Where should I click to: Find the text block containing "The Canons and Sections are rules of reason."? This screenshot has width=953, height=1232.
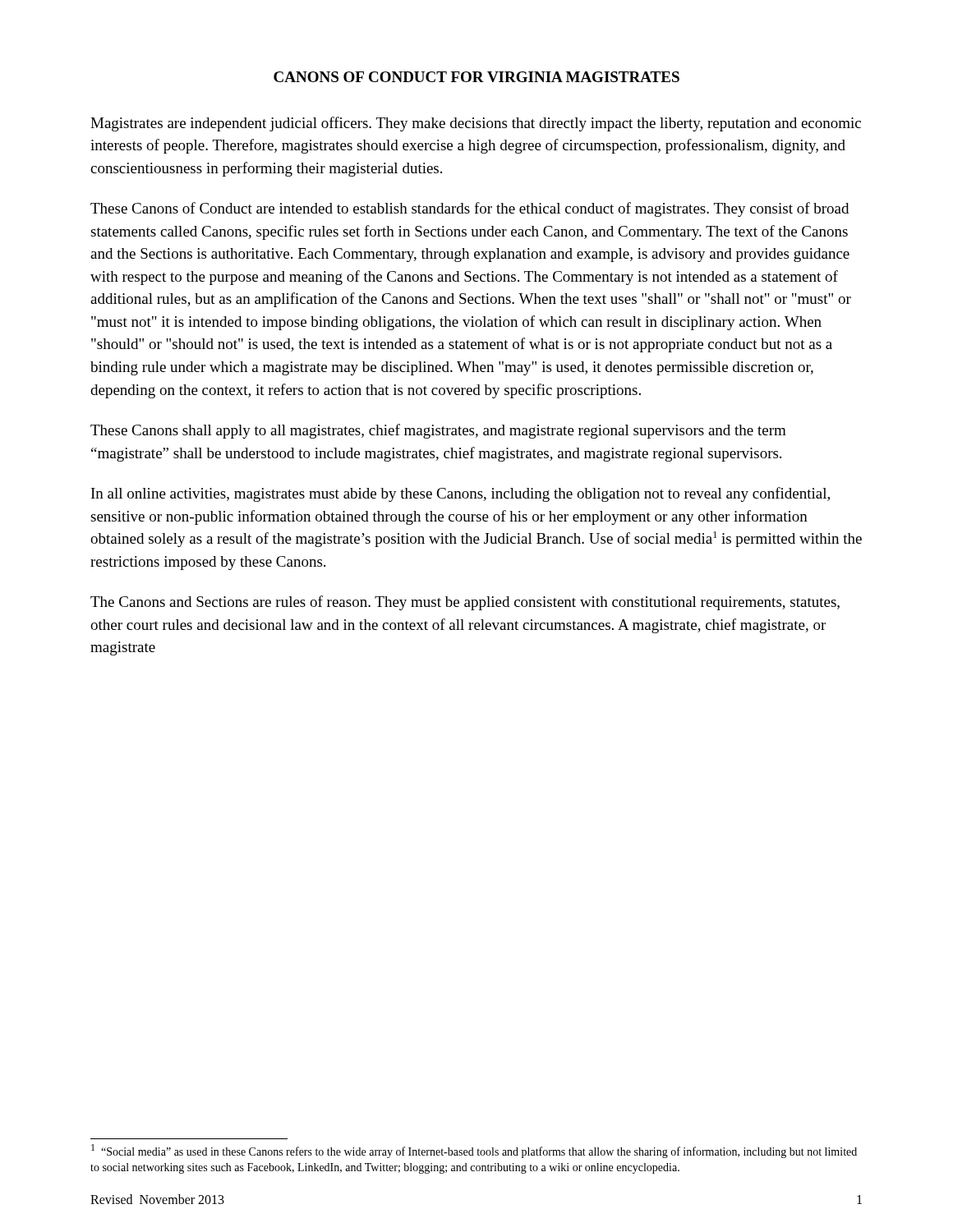coord(465,625)
